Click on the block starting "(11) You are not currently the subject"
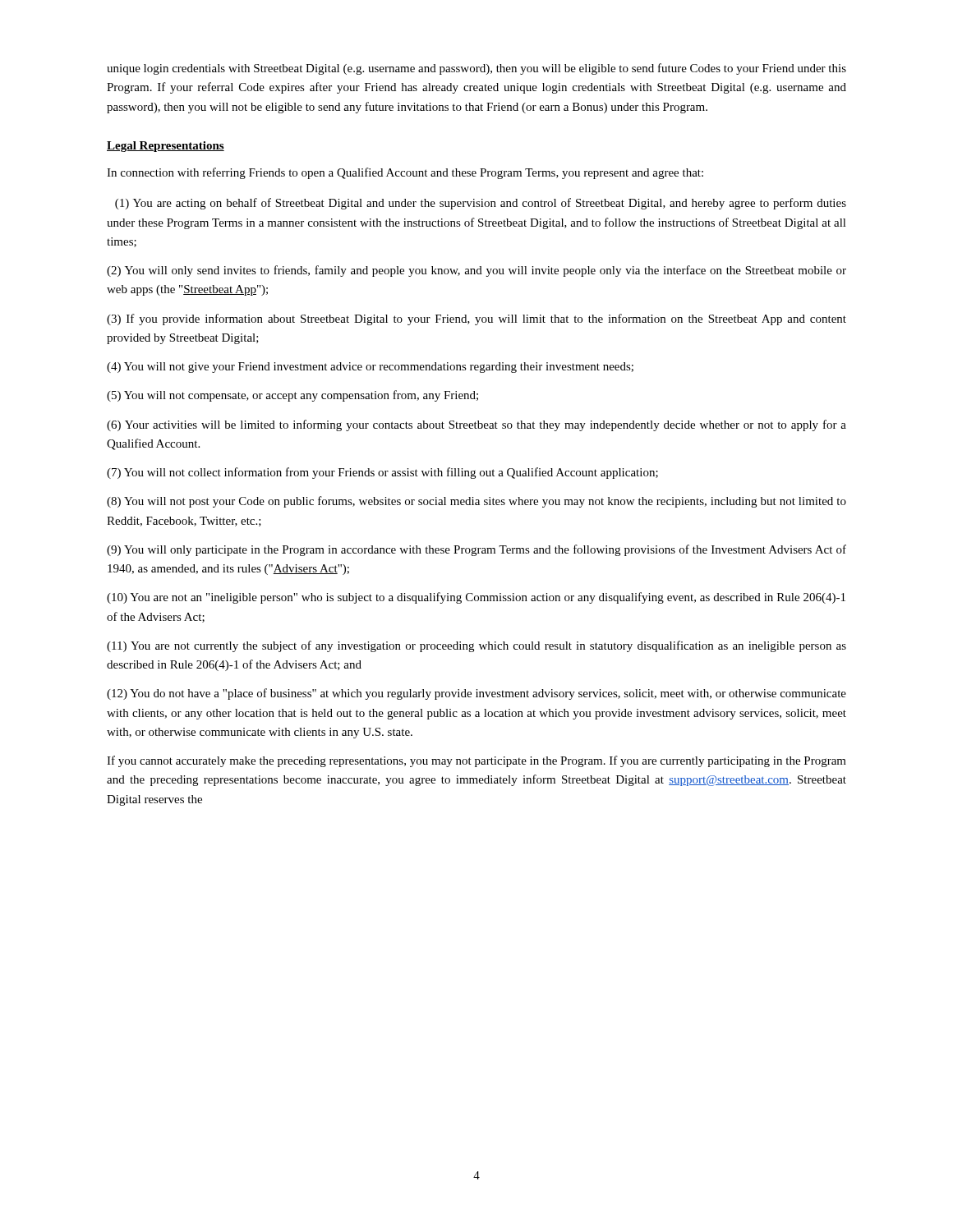This screenshot has width=953, height=1232. point(476,655)
